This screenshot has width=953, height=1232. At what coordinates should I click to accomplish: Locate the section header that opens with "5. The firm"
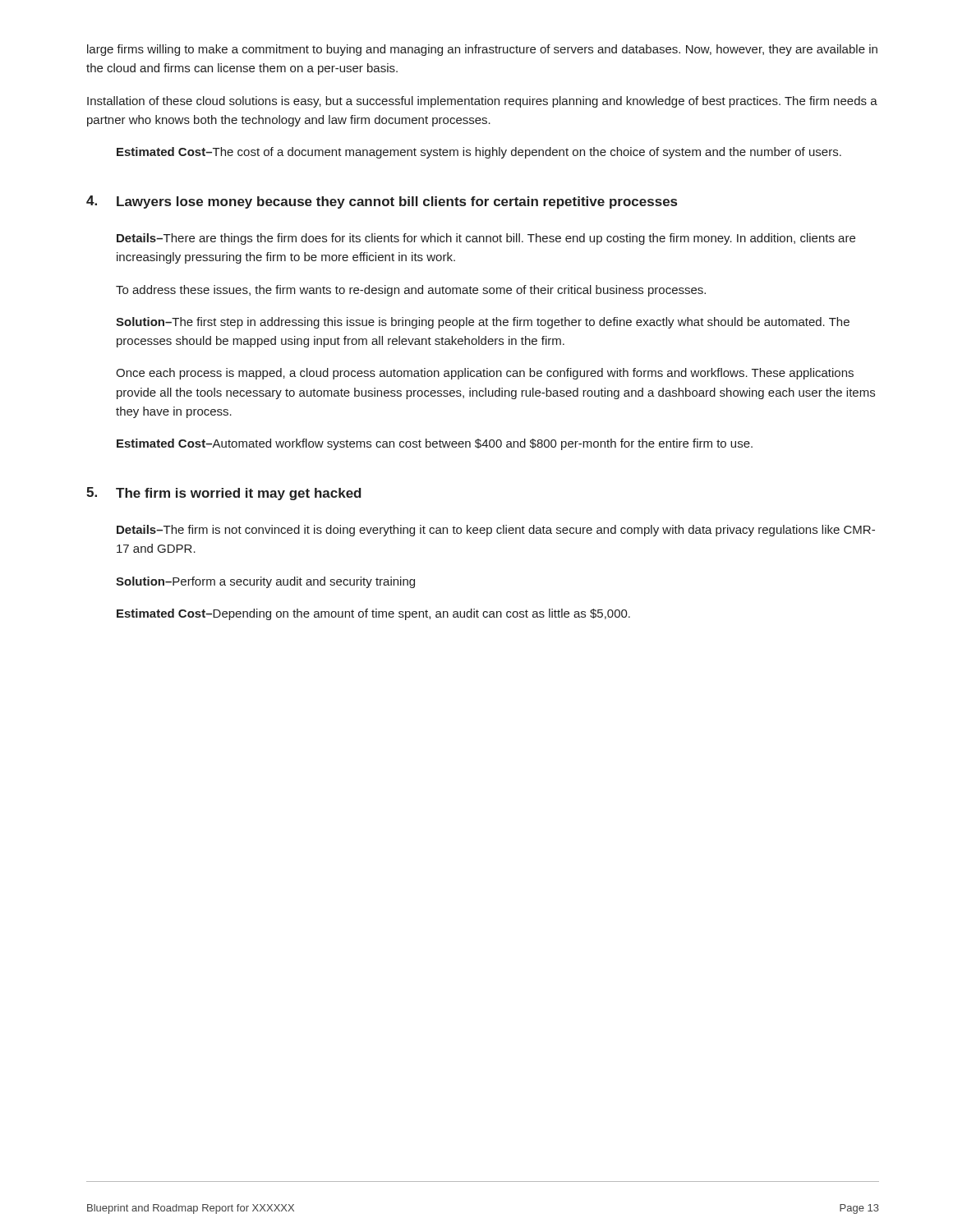(x=224, y=494)
